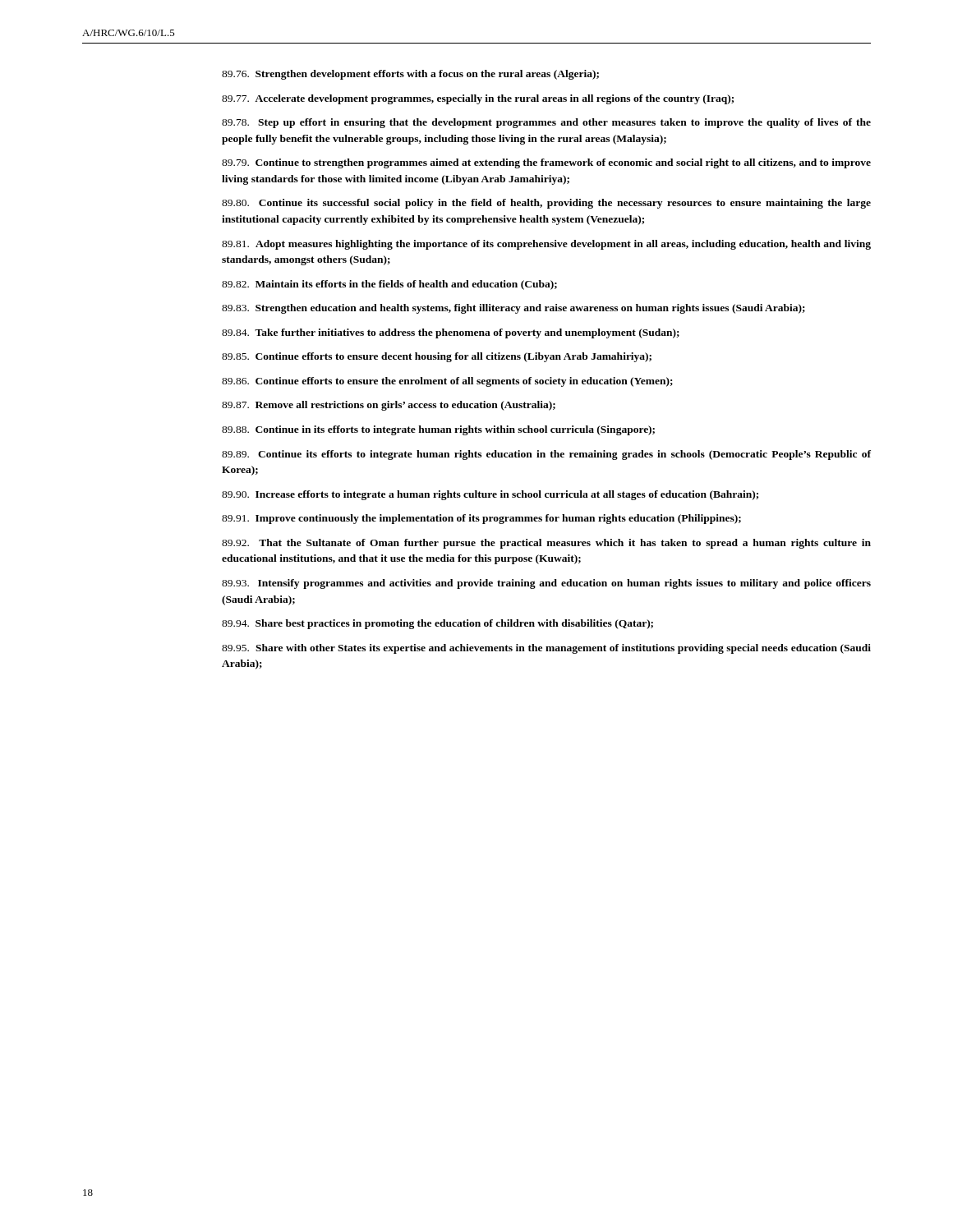Screen dimensions: 1232x953
Task: Locate the text starting "89.83. Strengthen education"
Action: (x=514, y=308)
